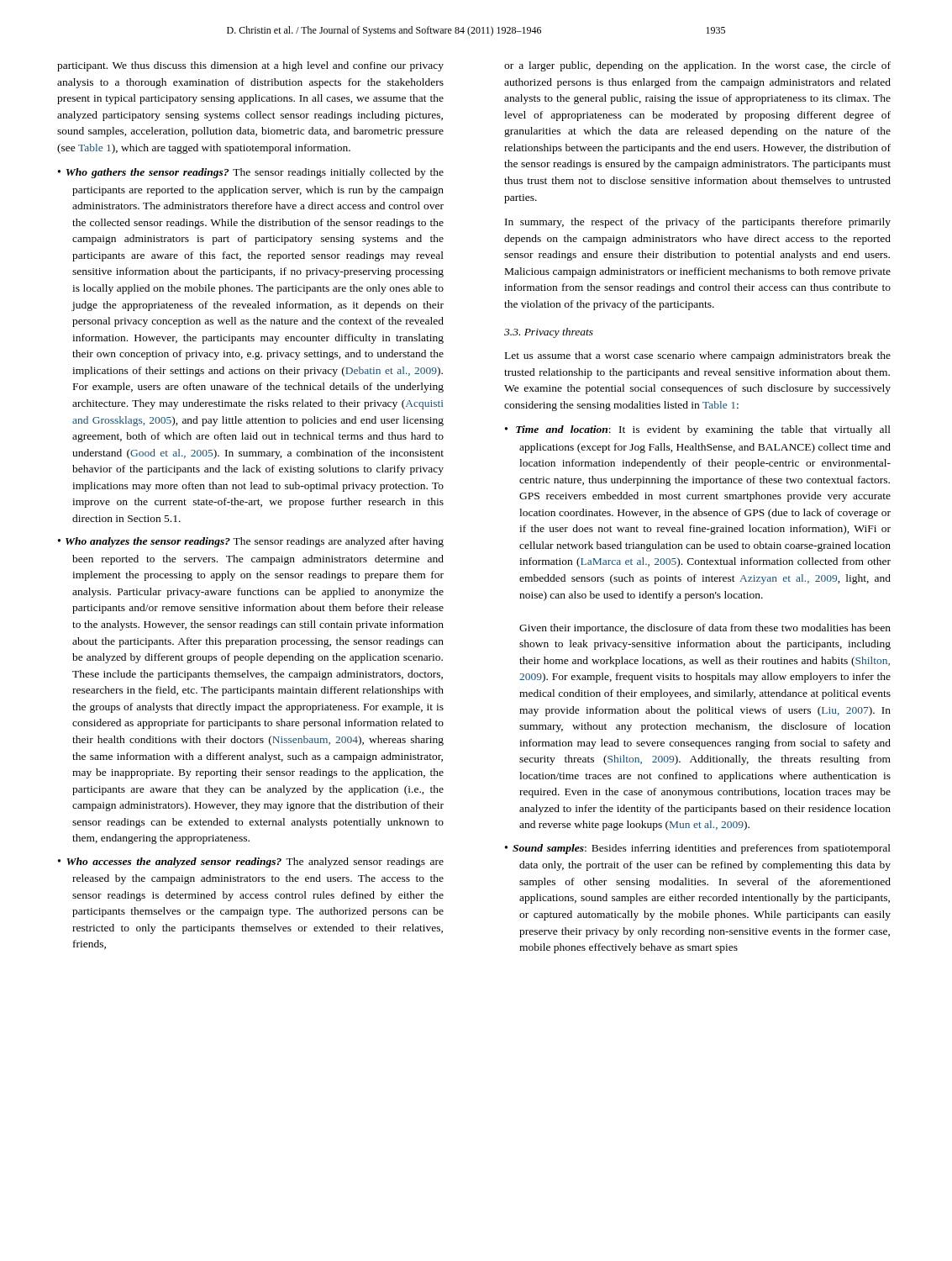Select the passage starting "Who gathers the sensor"
The height and width of the screenshot is (1261, 952).
click(x=255, y=345)
